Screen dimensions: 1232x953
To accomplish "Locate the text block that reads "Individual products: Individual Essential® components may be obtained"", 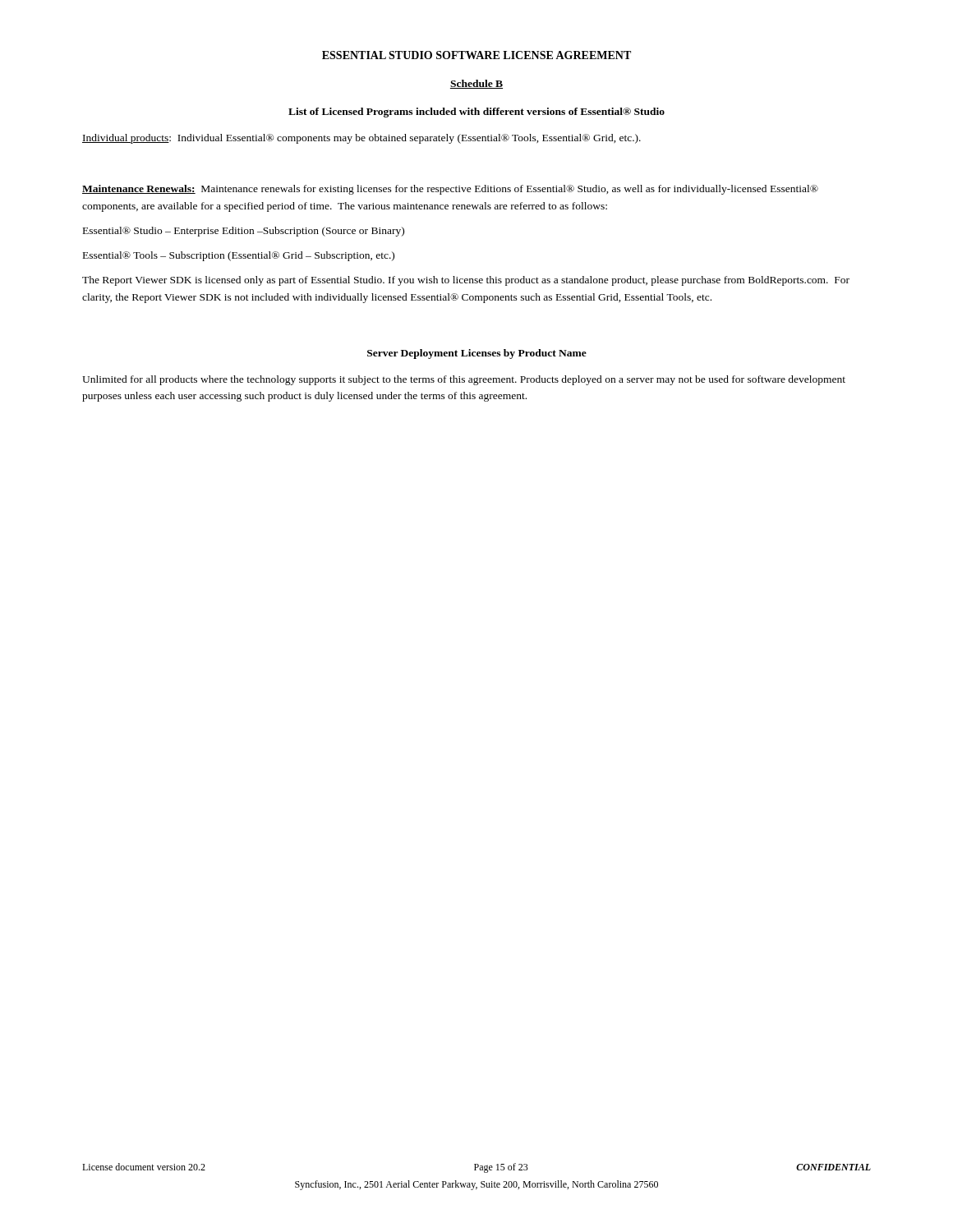I will pyautogui.click(x=362, y=138).
